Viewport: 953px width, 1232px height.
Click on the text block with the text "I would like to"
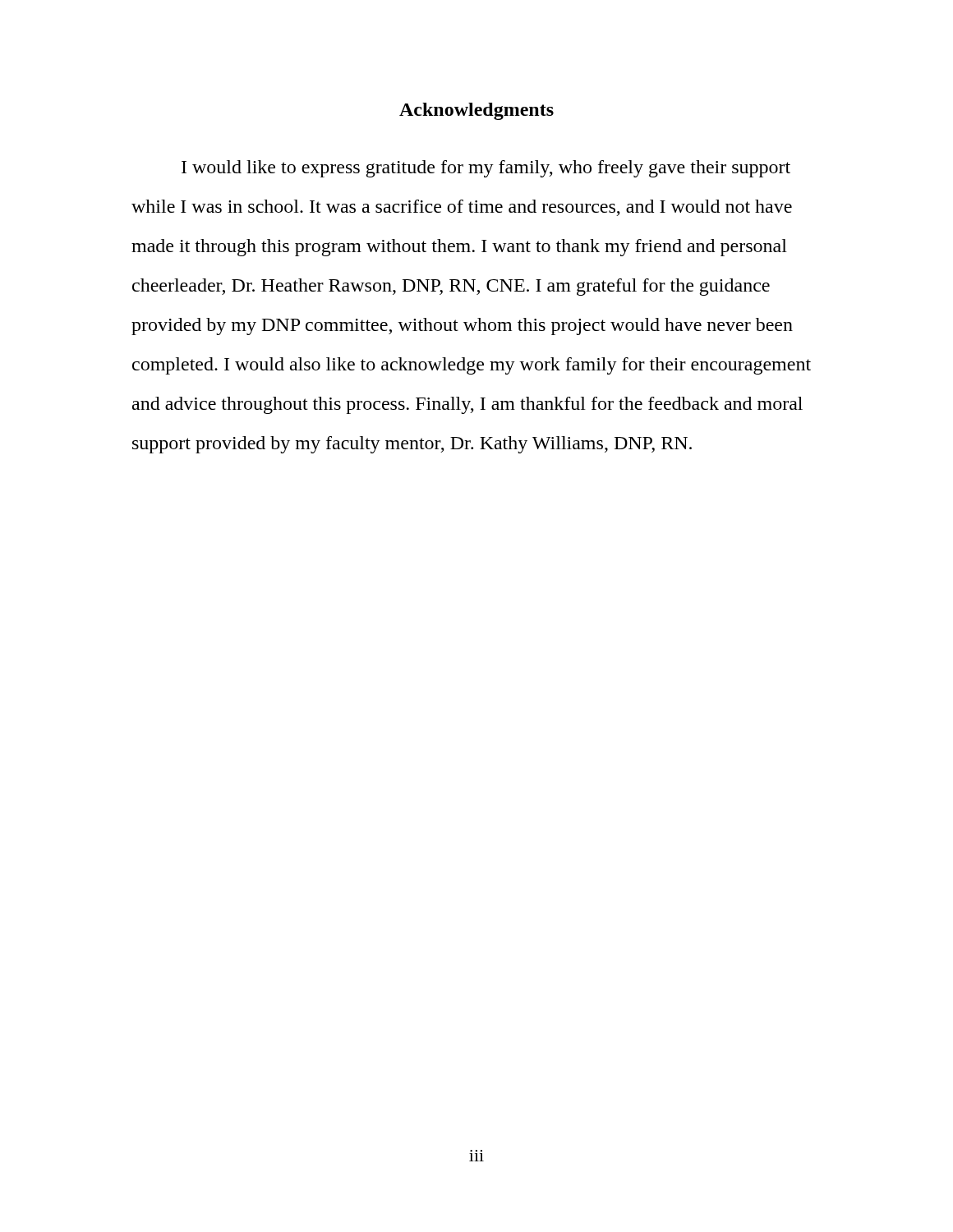click(476, 305)
